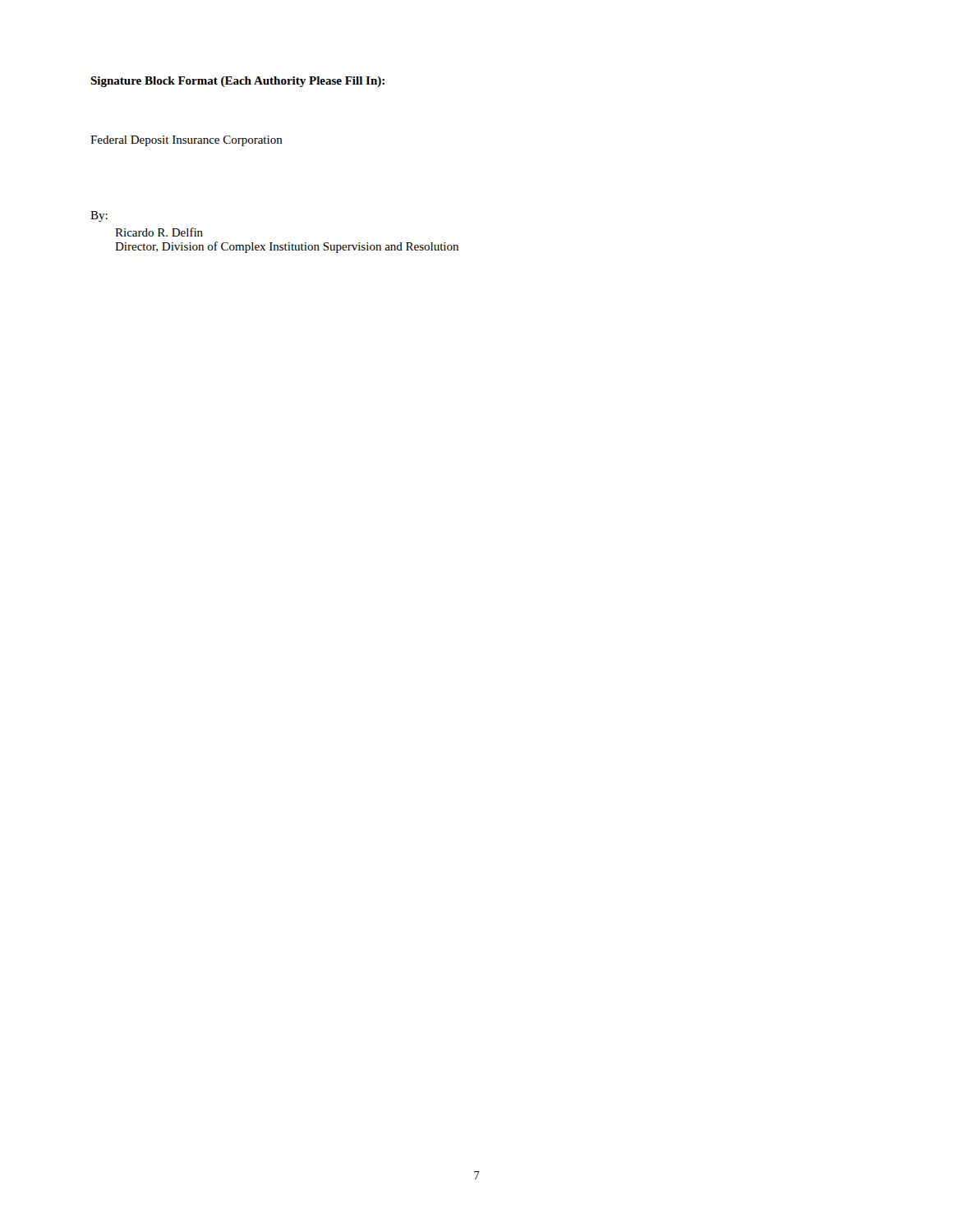Select the text that reads "Federal Deposit Insurance Corporation"
Screen dimensions: 1232x953
pos(186,140)
